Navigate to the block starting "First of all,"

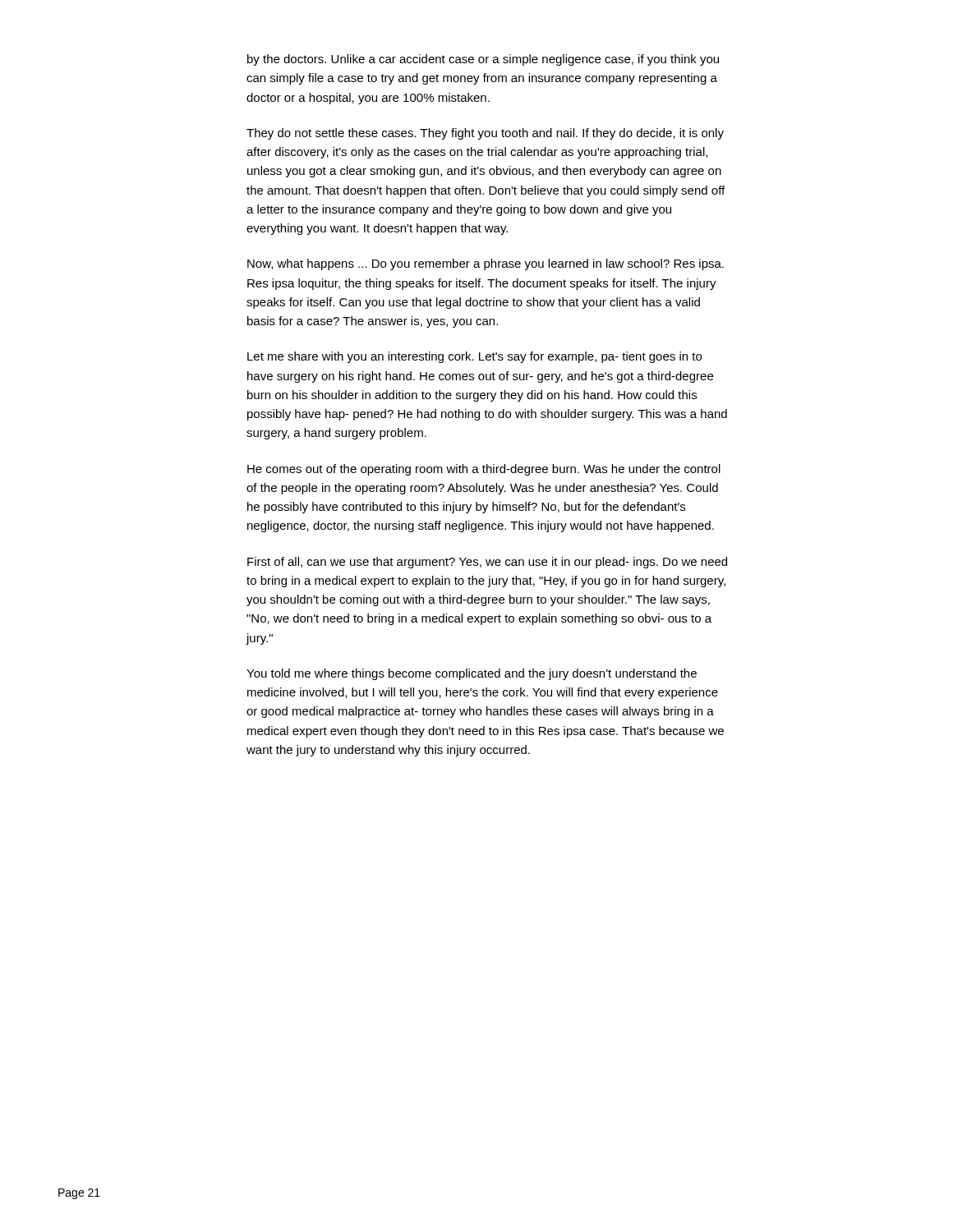487,599
